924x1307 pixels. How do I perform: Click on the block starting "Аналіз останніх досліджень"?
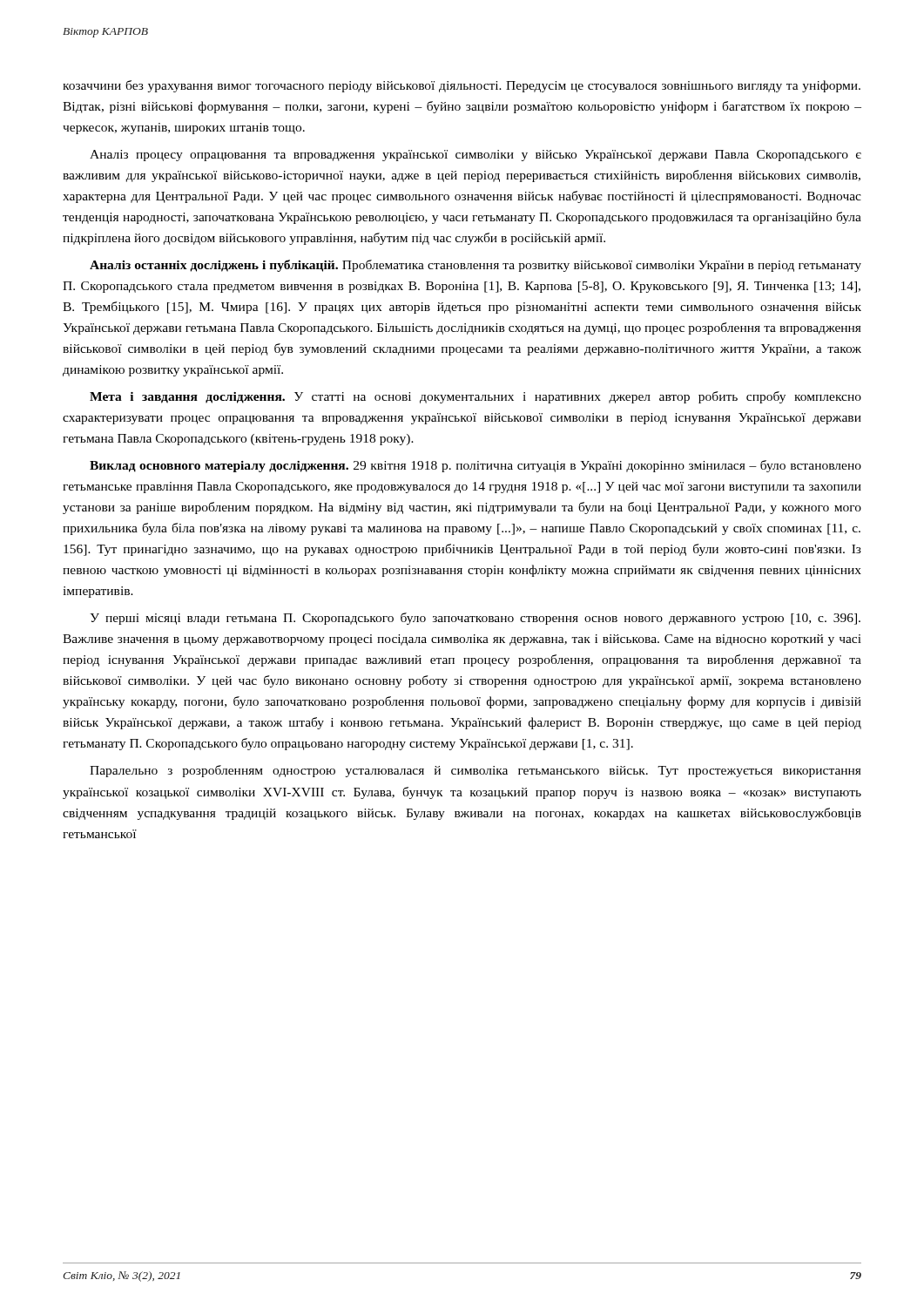[x=462, y=317]
